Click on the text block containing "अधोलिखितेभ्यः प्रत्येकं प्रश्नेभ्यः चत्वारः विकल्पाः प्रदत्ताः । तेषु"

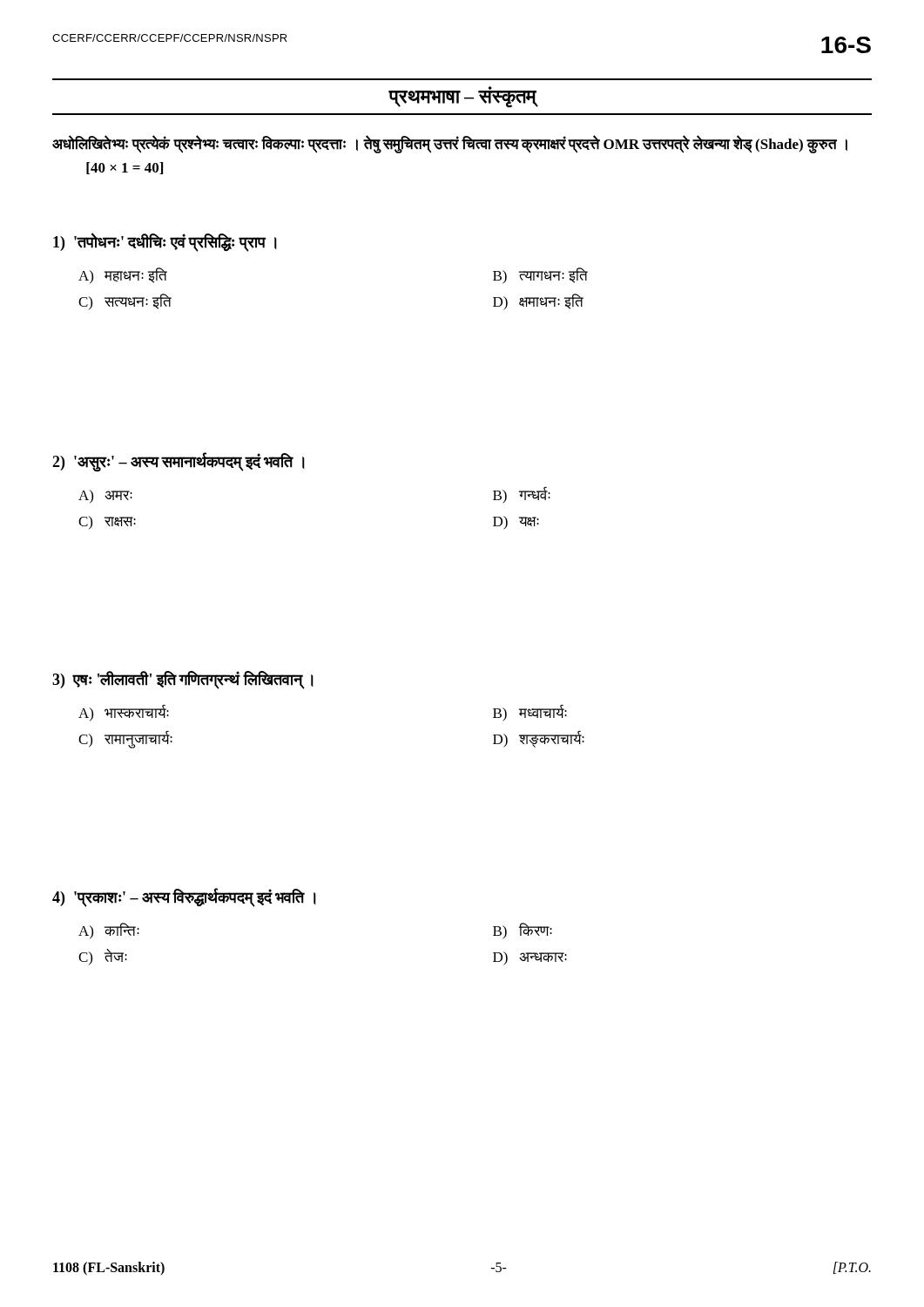pyautogui.click(x=451, y=156)
